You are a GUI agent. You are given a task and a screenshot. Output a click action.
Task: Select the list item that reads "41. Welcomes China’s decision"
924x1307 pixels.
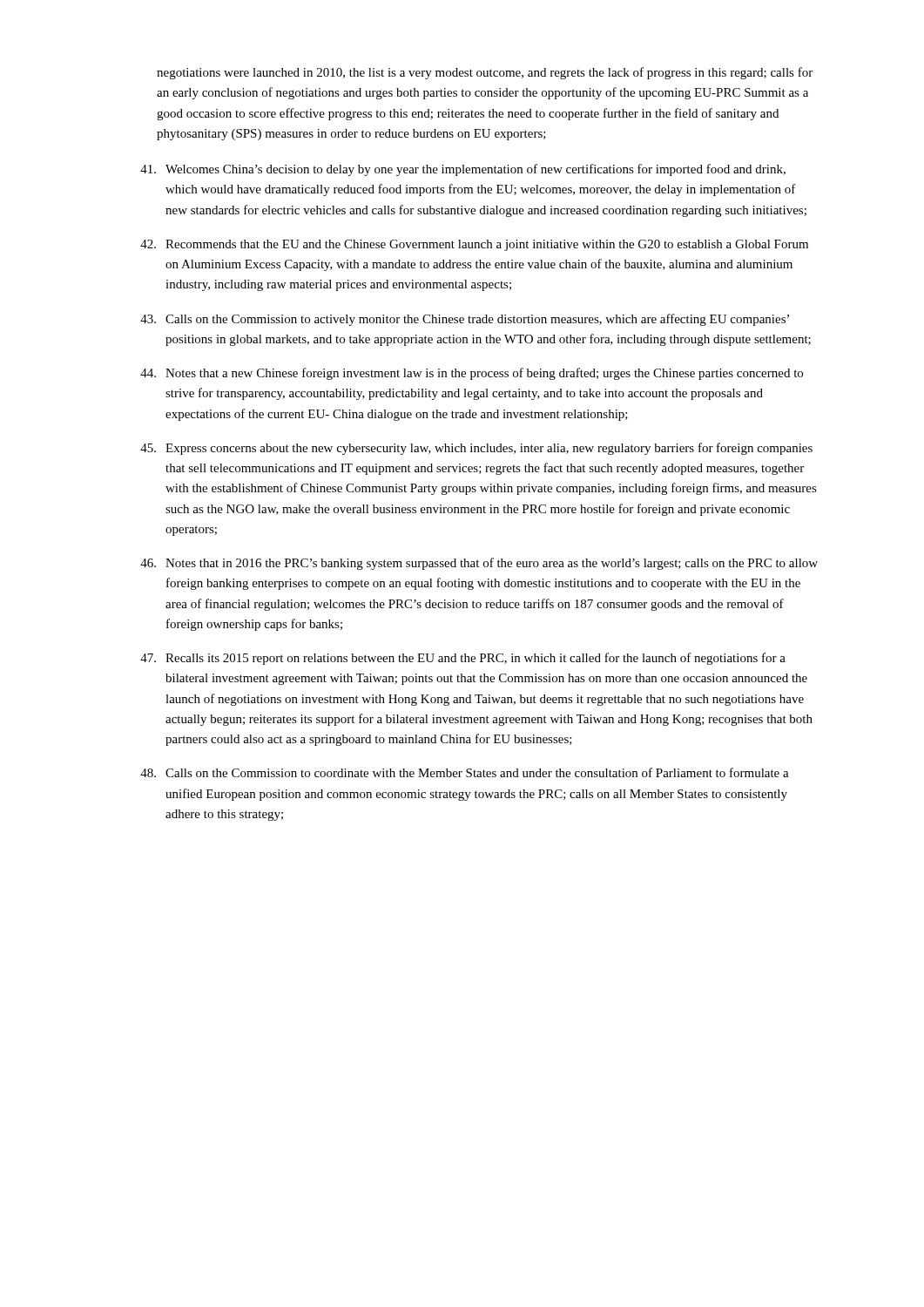462,190
